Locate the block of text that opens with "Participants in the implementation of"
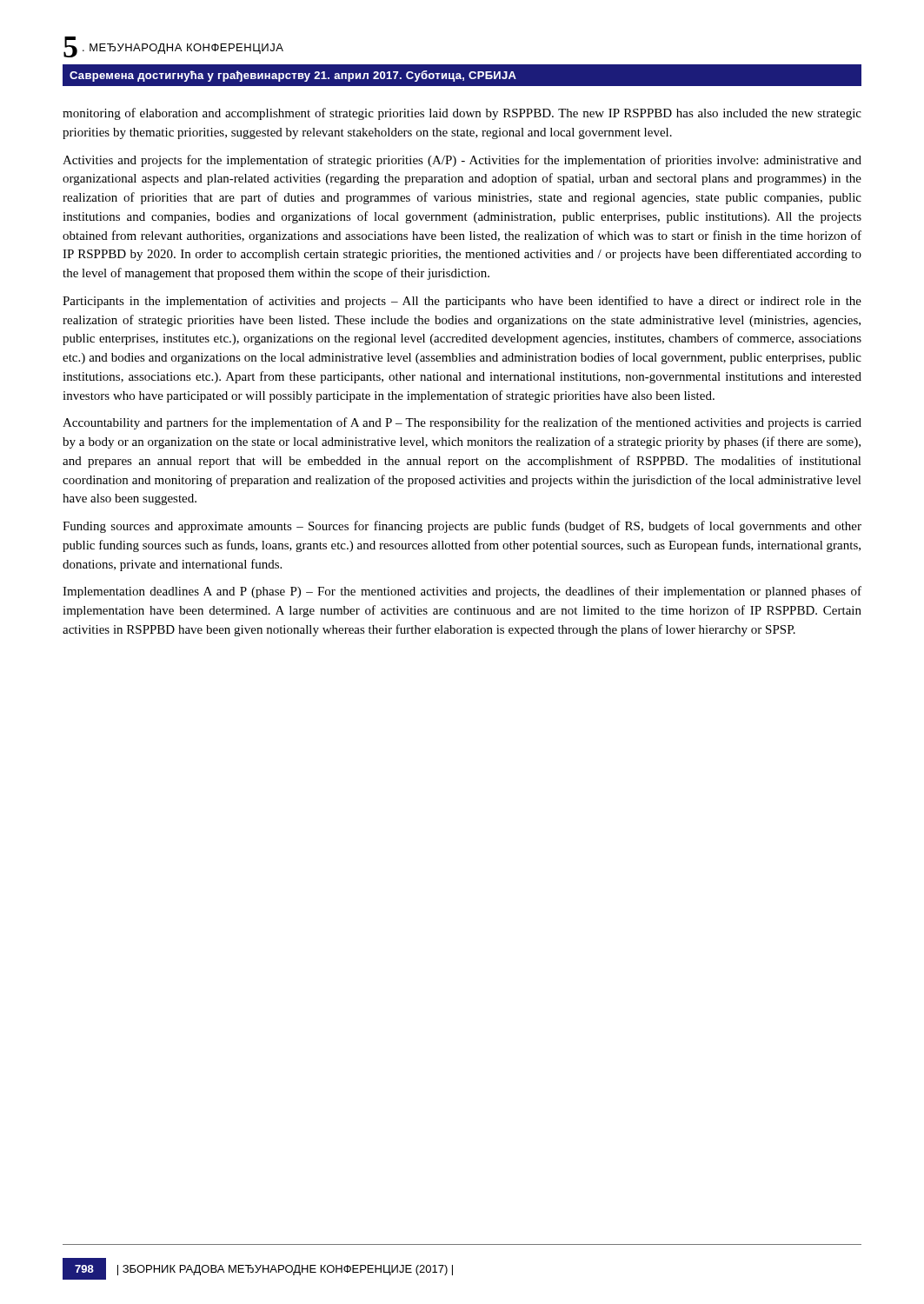 (462, 349)
